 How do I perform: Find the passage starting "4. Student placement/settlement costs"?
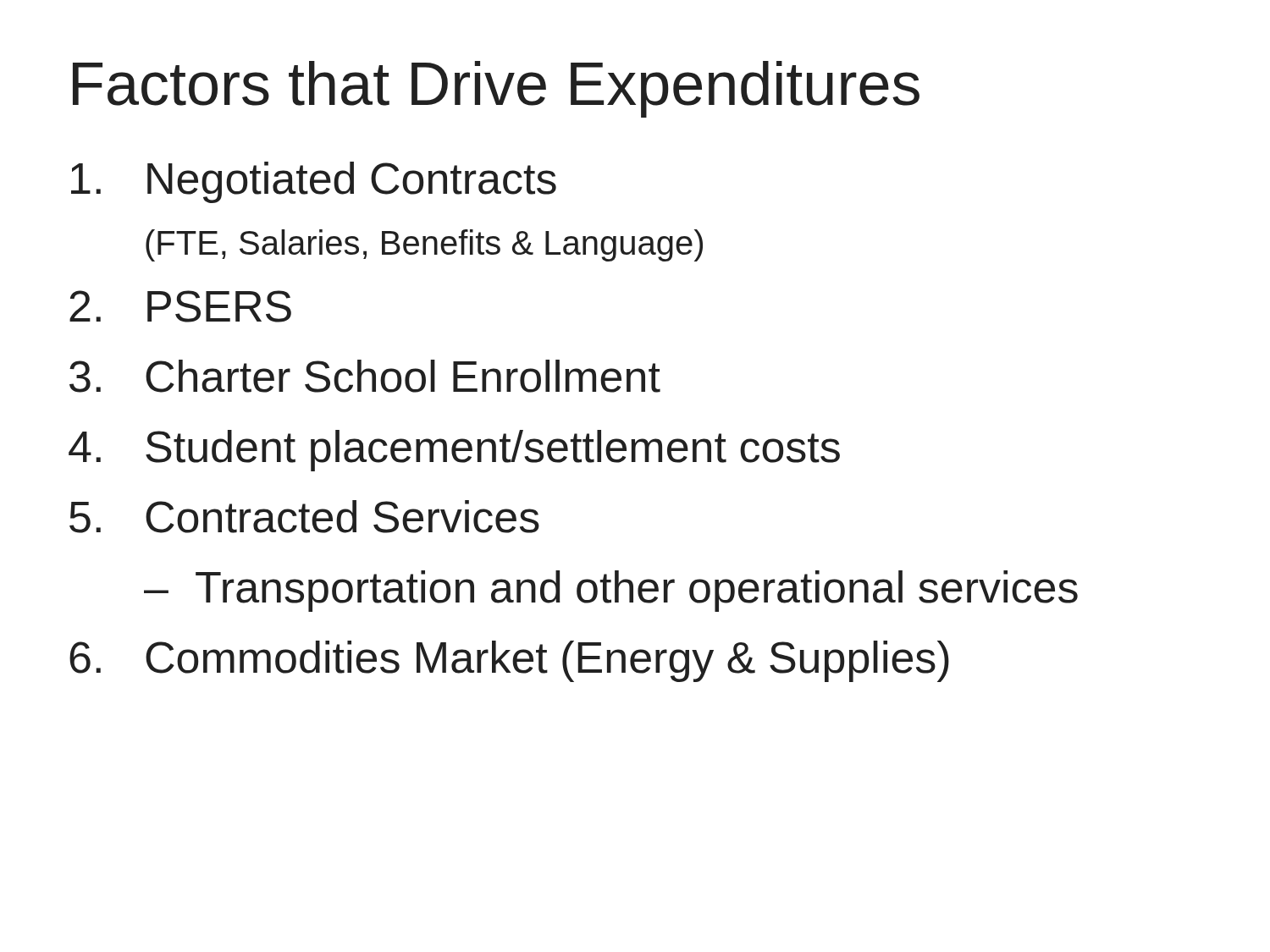(635, 447)
